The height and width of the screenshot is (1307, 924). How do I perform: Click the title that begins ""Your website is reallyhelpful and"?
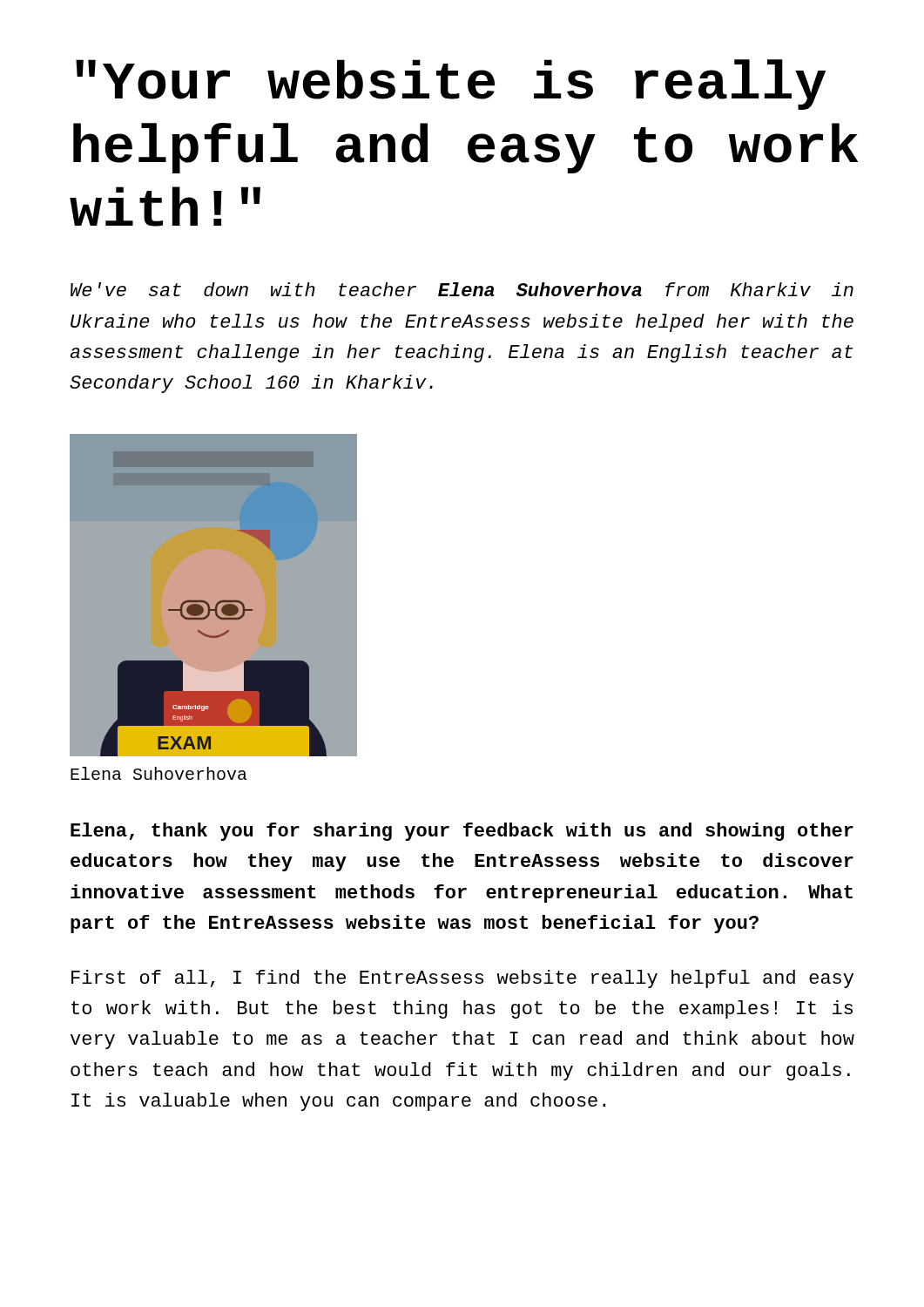462,148
